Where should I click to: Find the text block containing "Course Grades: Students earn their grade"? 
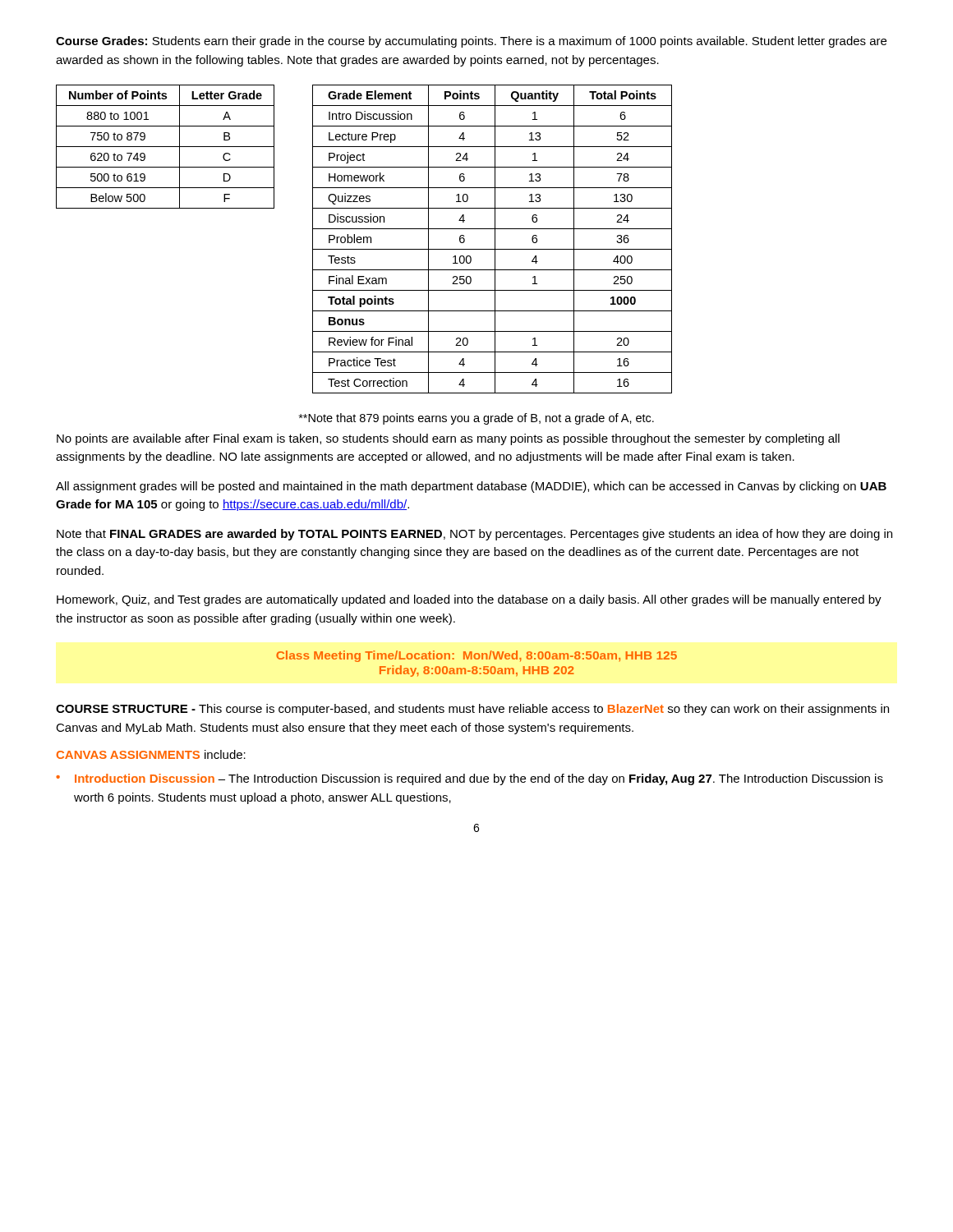(472, 50)
